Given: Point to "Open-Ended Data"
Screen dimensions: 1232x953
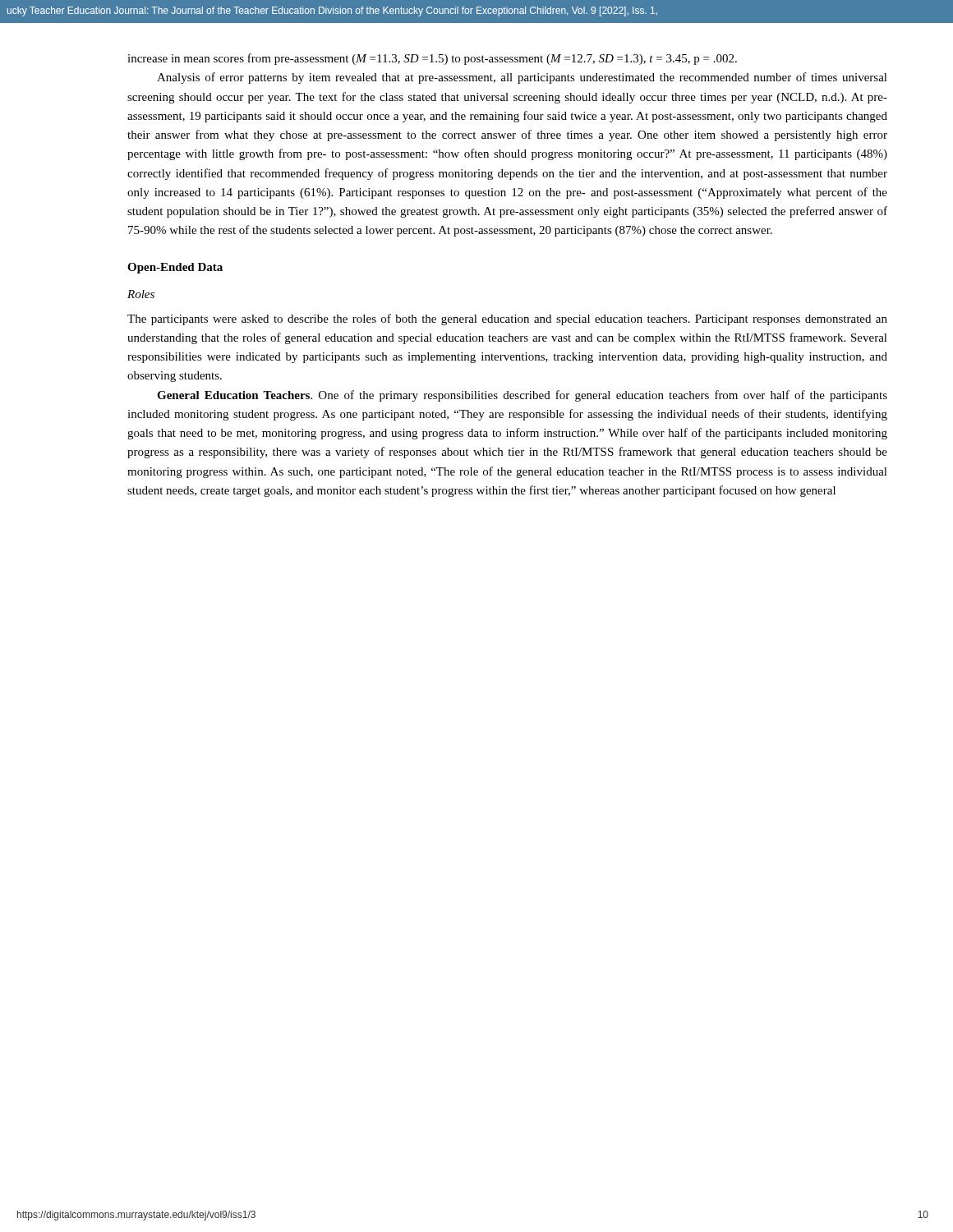Looking at the screenshot, I should tap(175, 267).
